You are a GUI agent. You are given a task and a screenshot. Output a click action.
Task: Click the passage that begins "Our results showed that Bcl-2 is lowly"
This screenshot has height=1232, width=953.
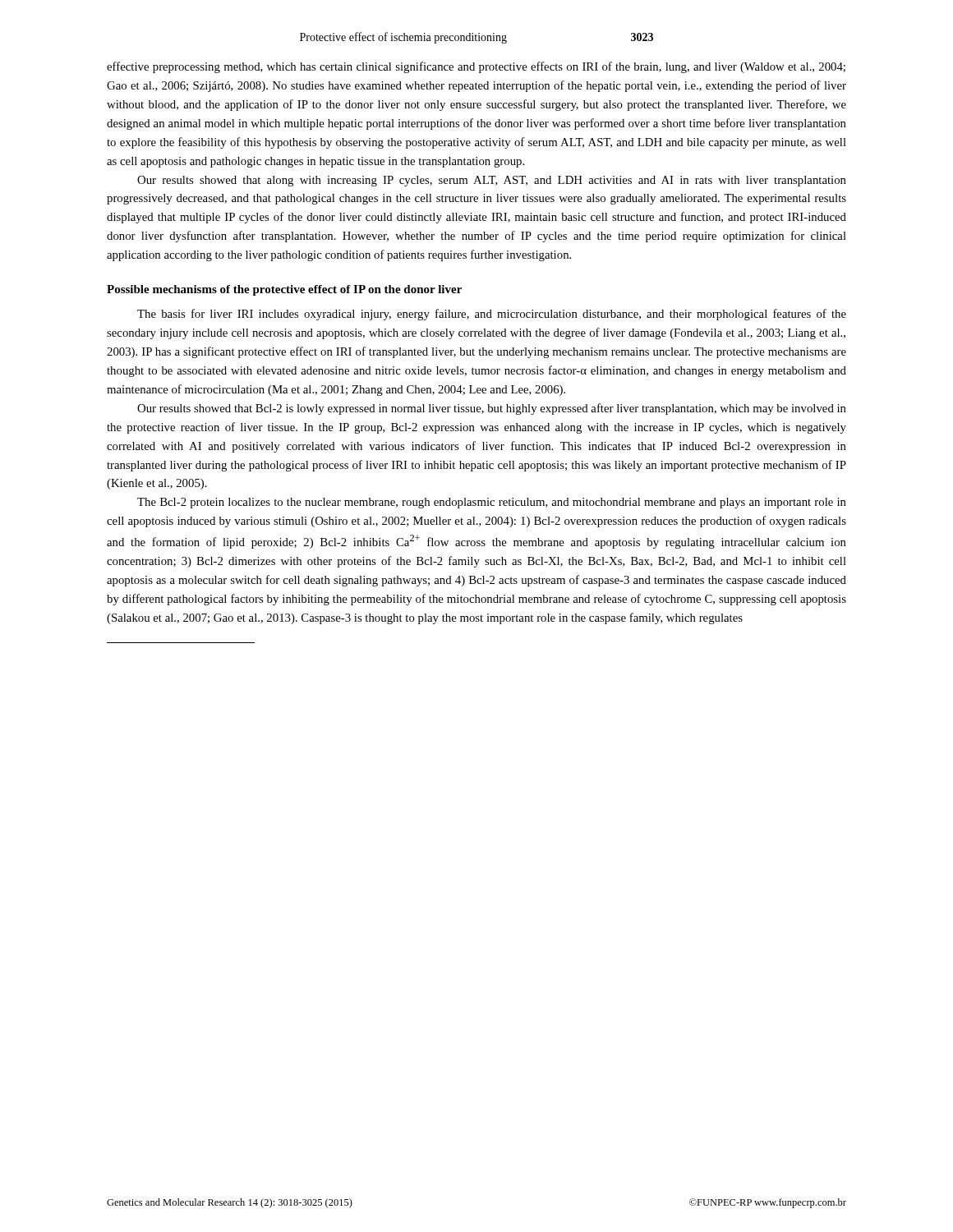click(x=476, y=446)
